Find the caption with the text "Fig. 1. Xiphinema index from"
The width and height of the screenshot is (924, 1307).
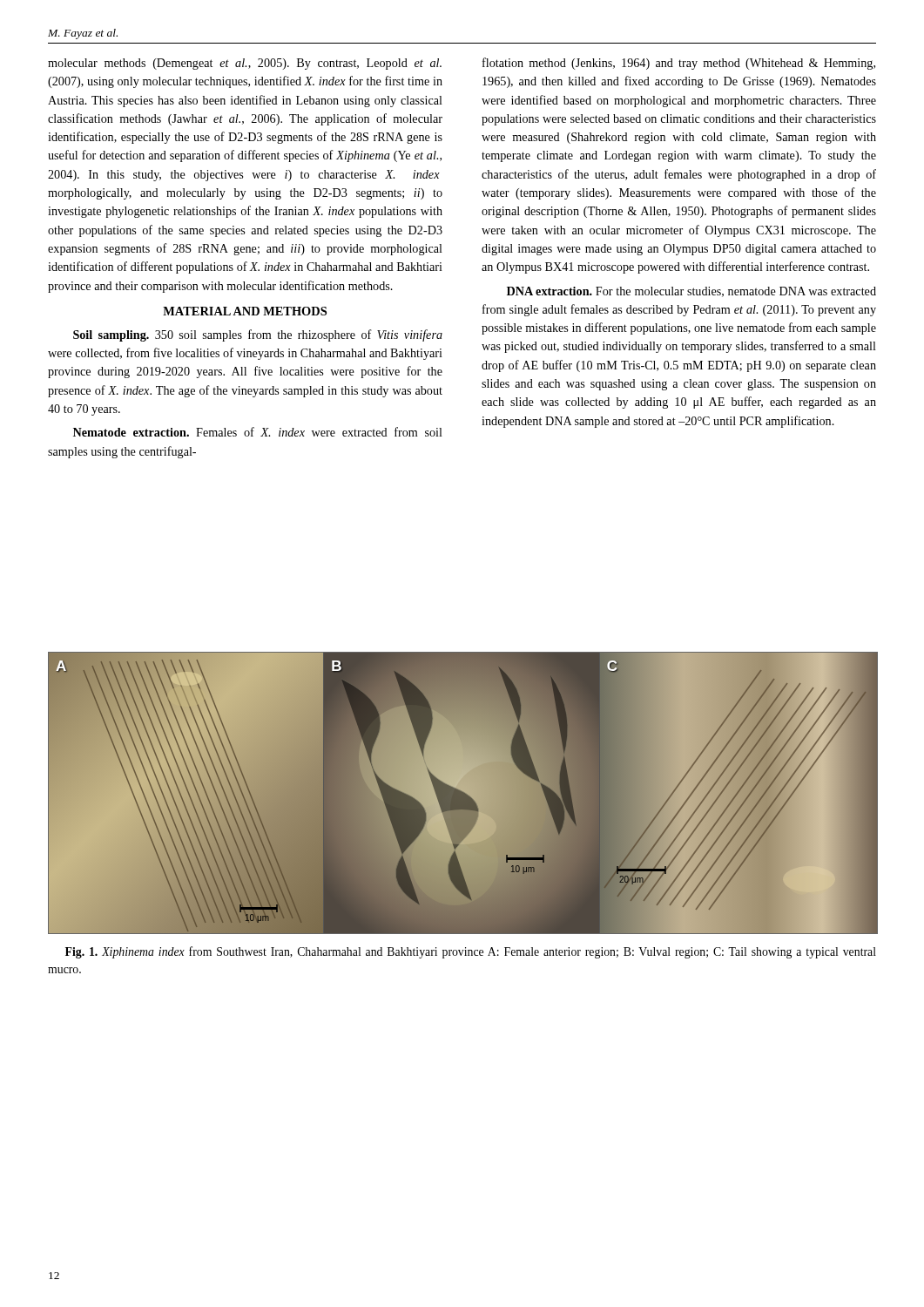[462, 961]
